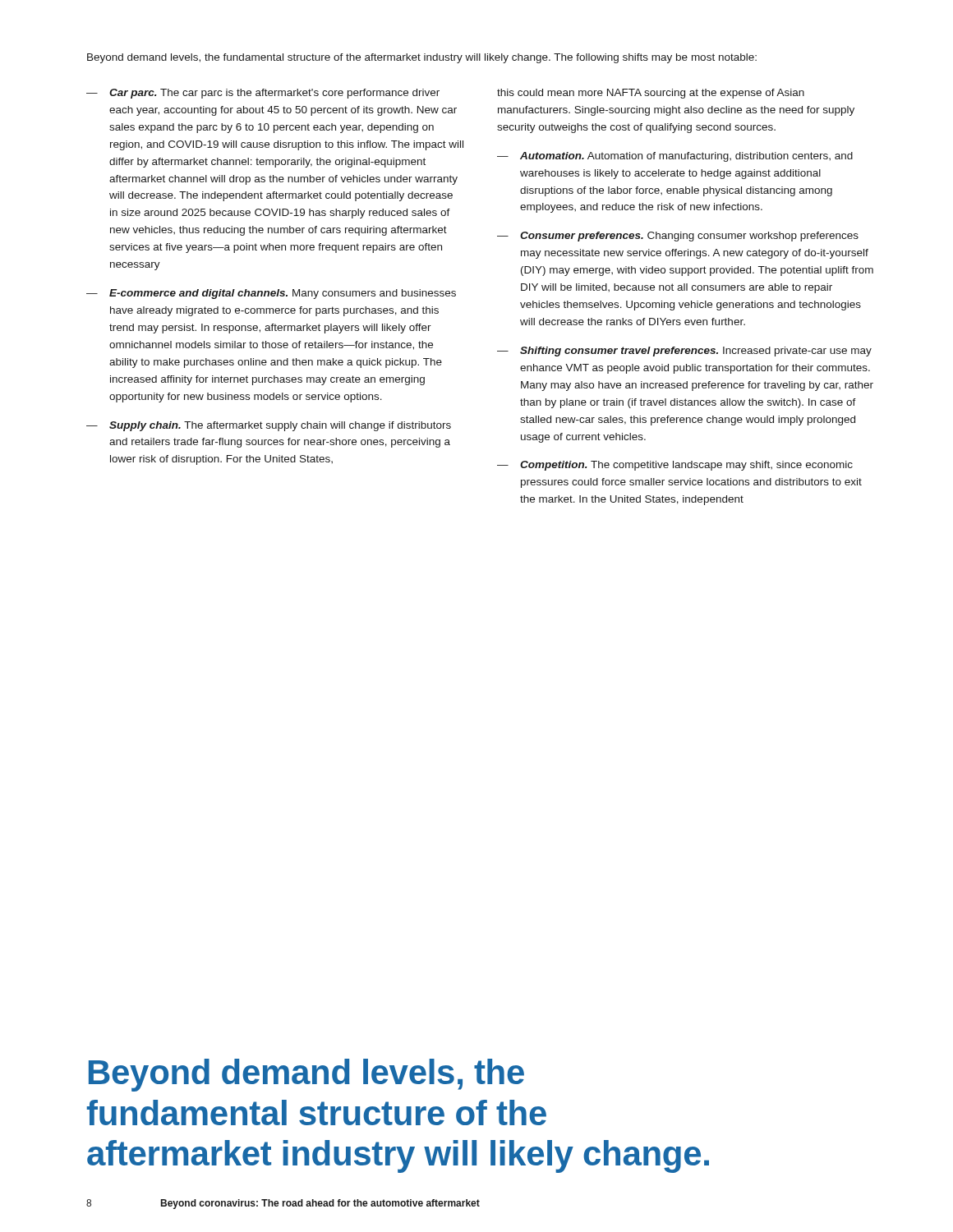Navigate to the element starting "— Consumer preferences. Changing consumer"
The width and height of the screenshot is (953, 1232).
click(686, 279)
